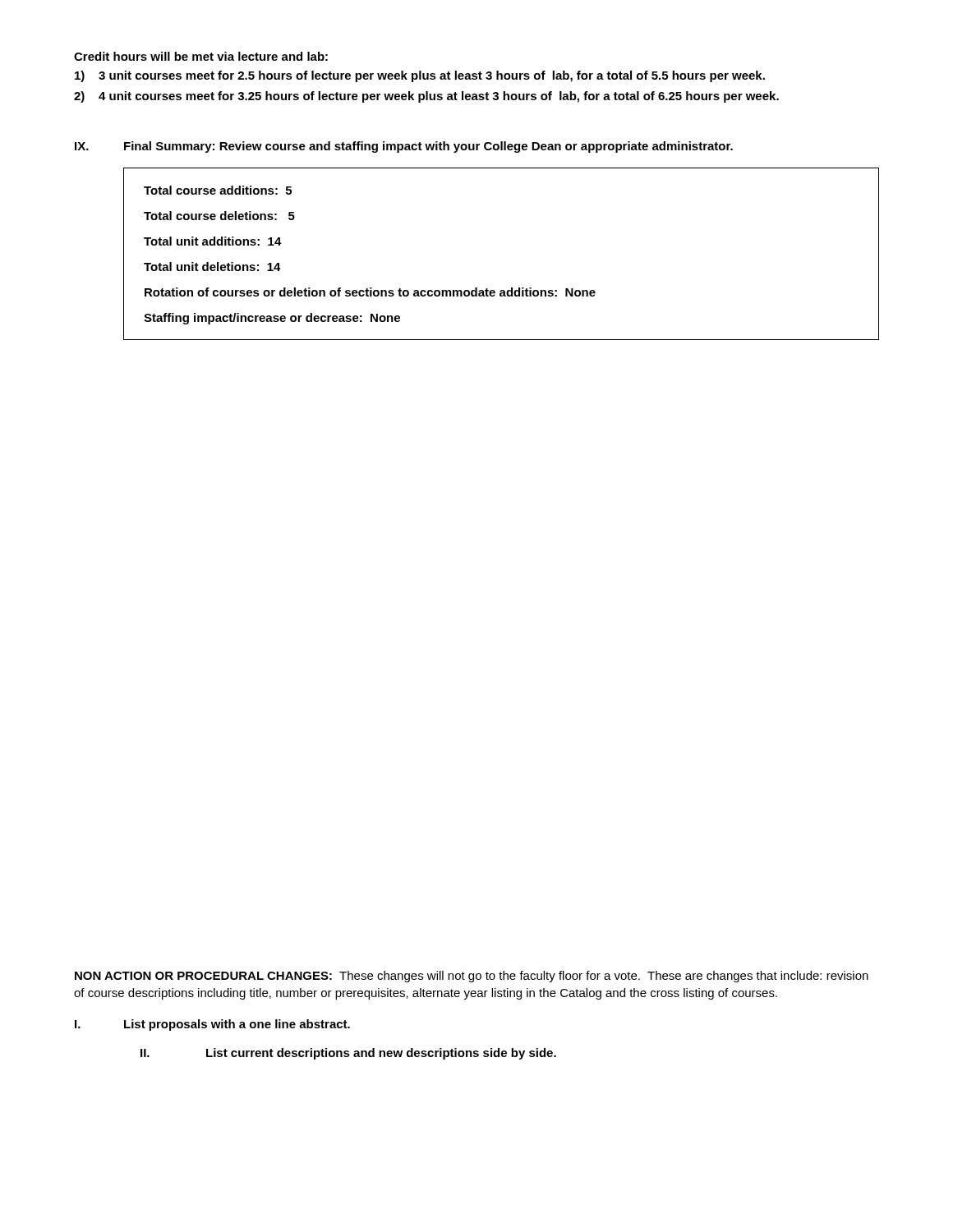Select the text block that reads "Credit hours will be met via lecture and"

pyautogui.click(x=201, y=56)
